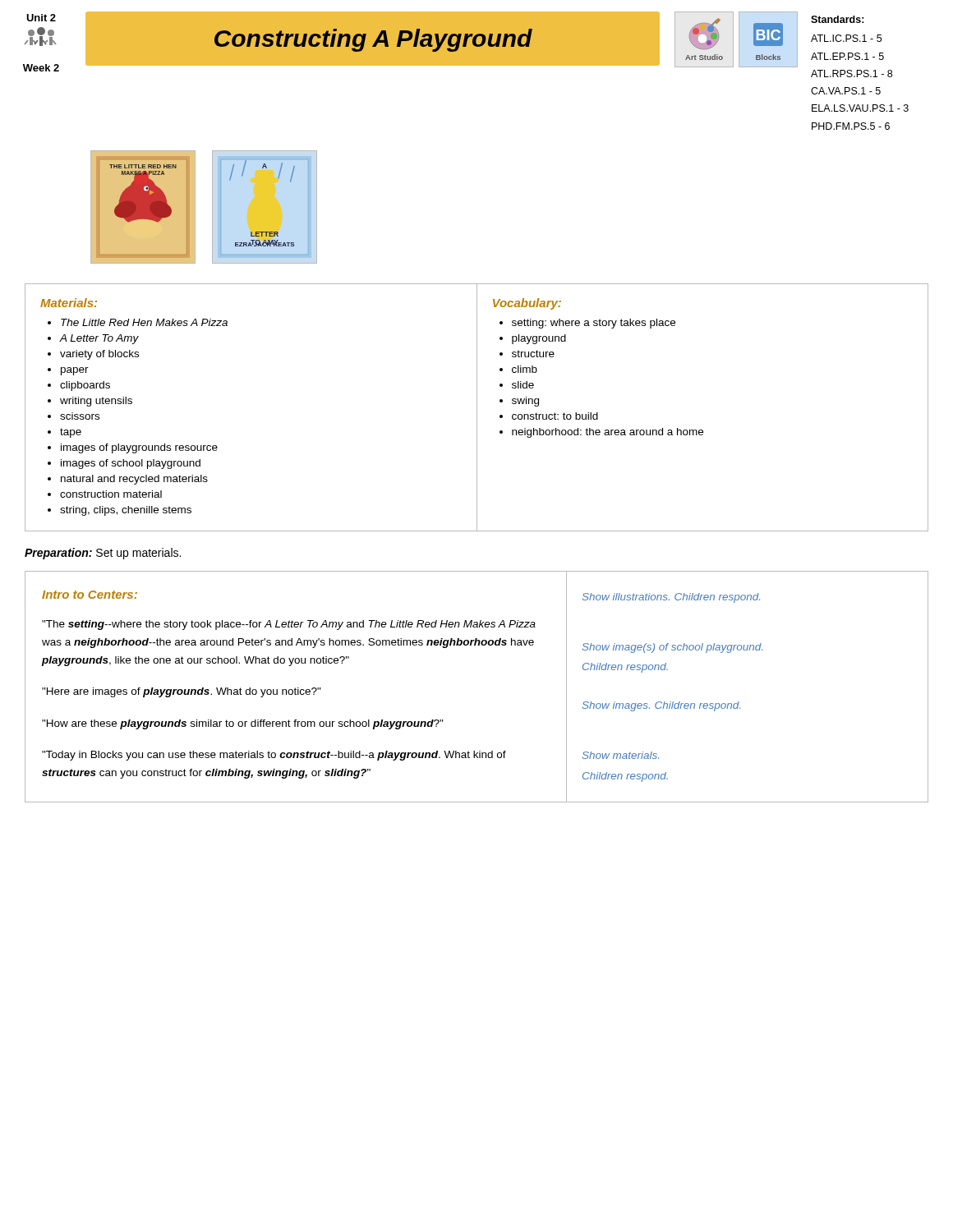
Task: Locate the passage starting "Show illustrations. Children respond. Show image(s) of school"
Action: click(x=671, y=598)
